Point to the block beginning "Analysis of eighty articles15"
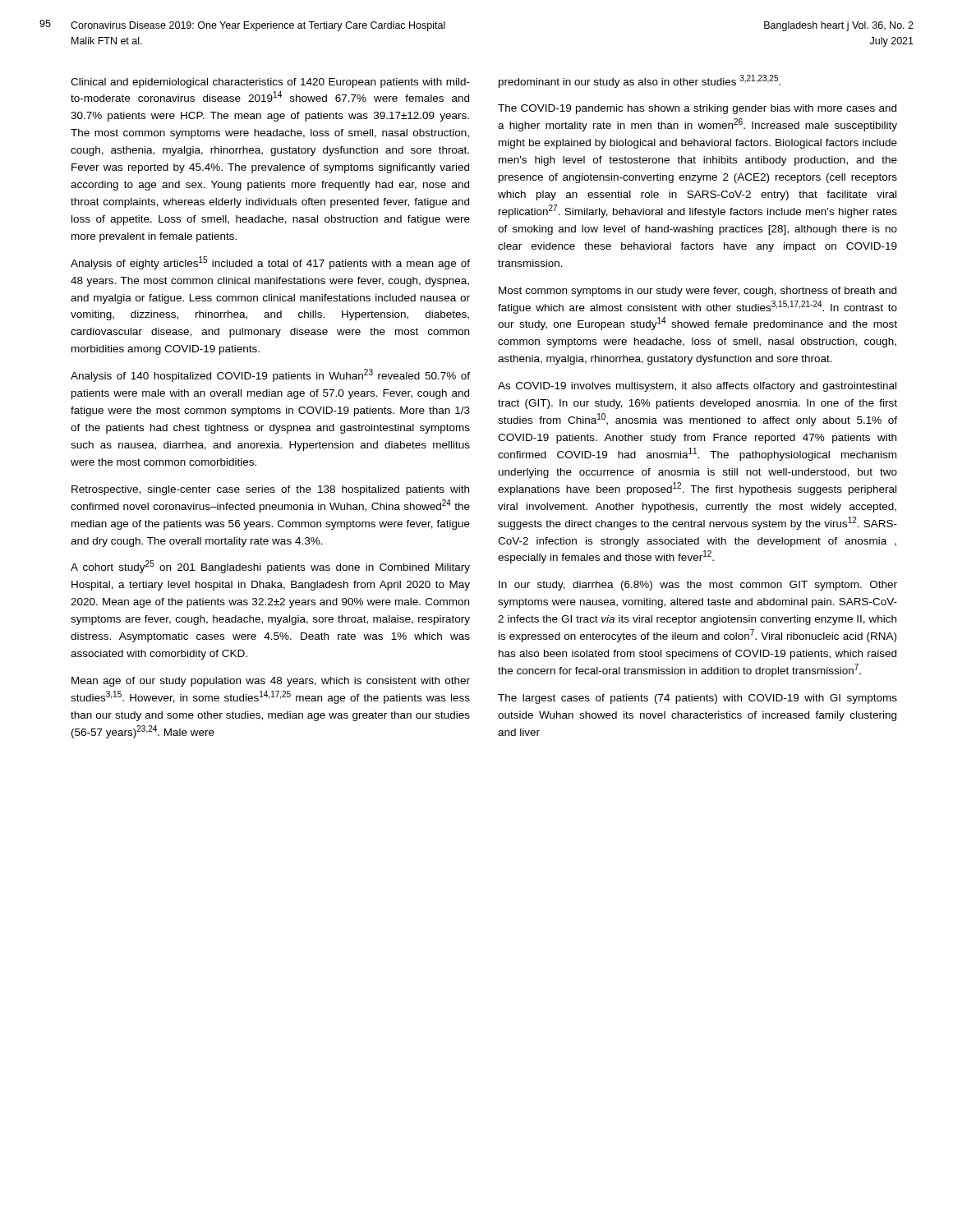Viewport: 953px width, 1232px height. pyautogui.click(x=270, y=307)
